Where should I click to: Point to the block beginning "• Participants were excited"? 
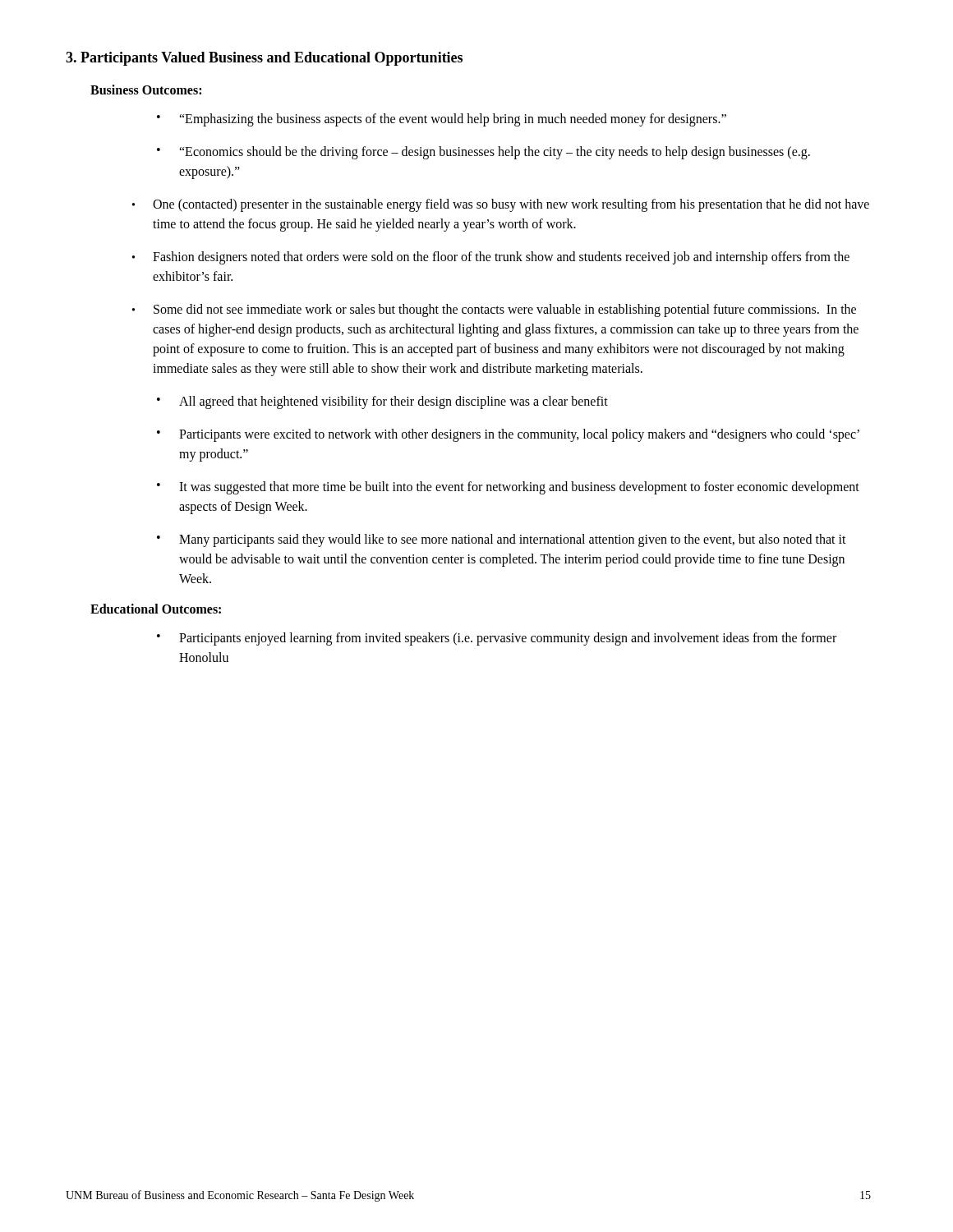tap(513, 444)
